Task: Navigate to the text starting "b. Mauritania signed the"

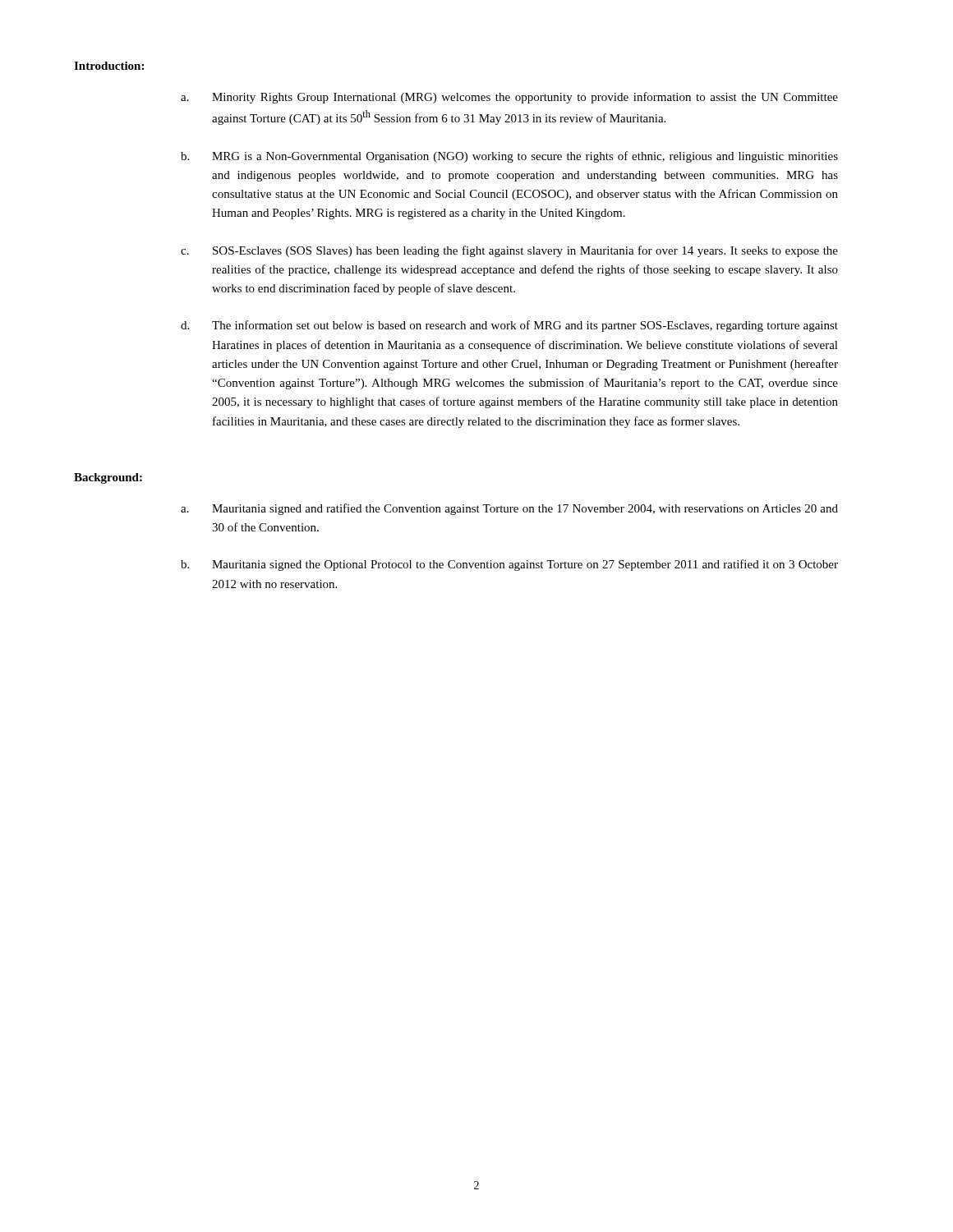Action: (x=509, y=574)
